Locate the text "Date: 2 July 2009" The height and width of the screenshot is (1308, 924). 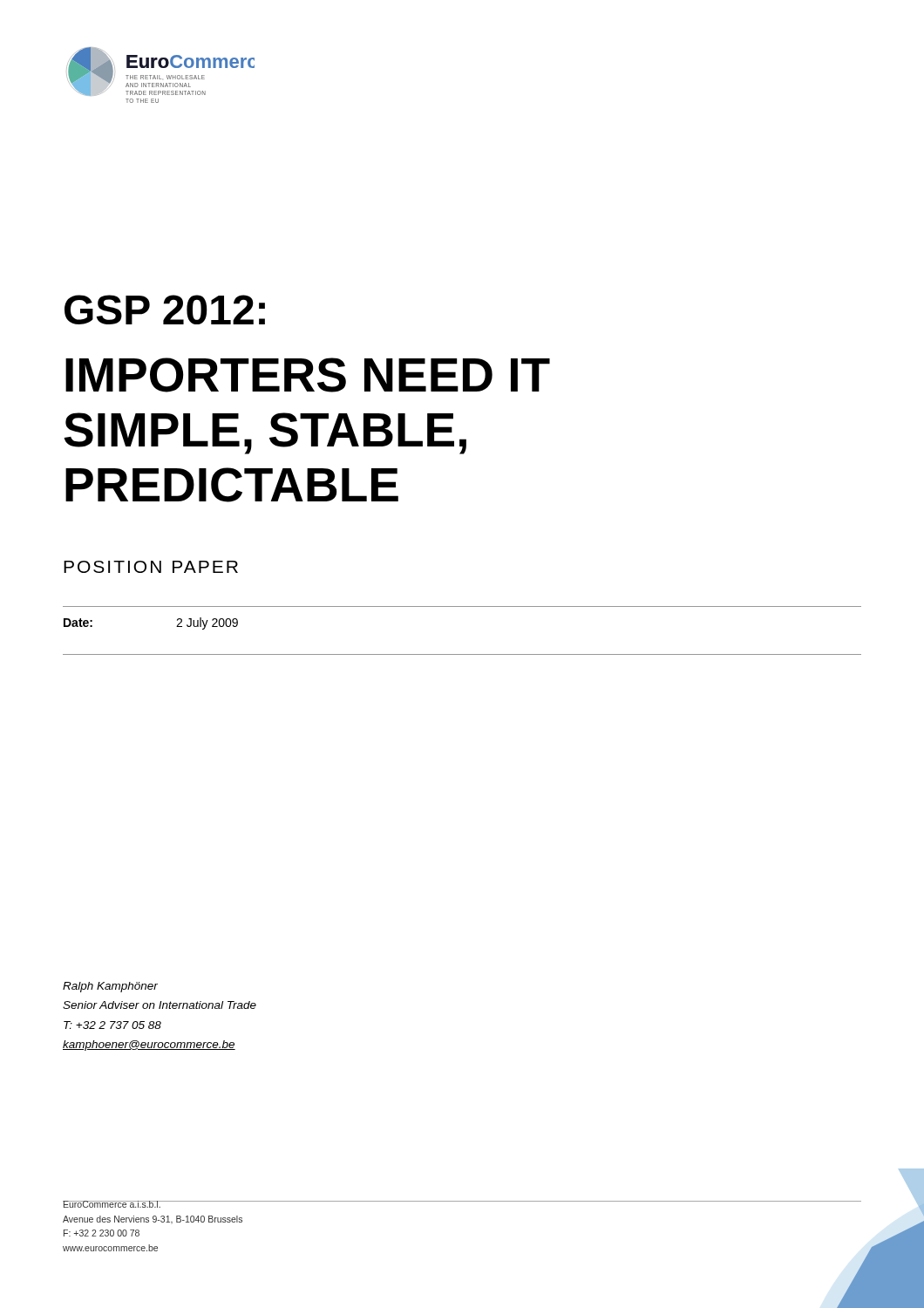click(76, 623)
